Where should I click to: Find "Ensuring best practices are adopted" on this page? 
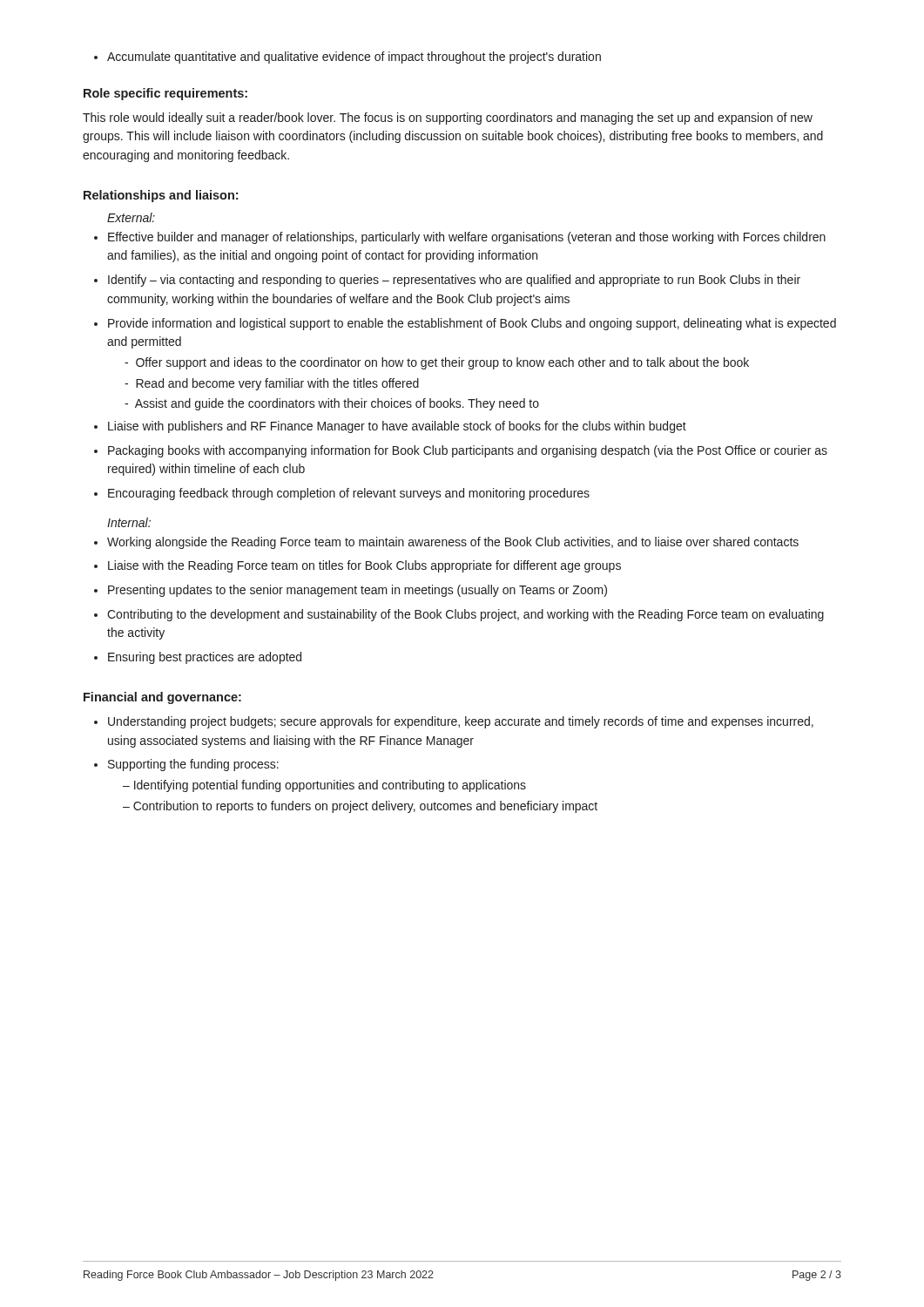coord(198,658)
